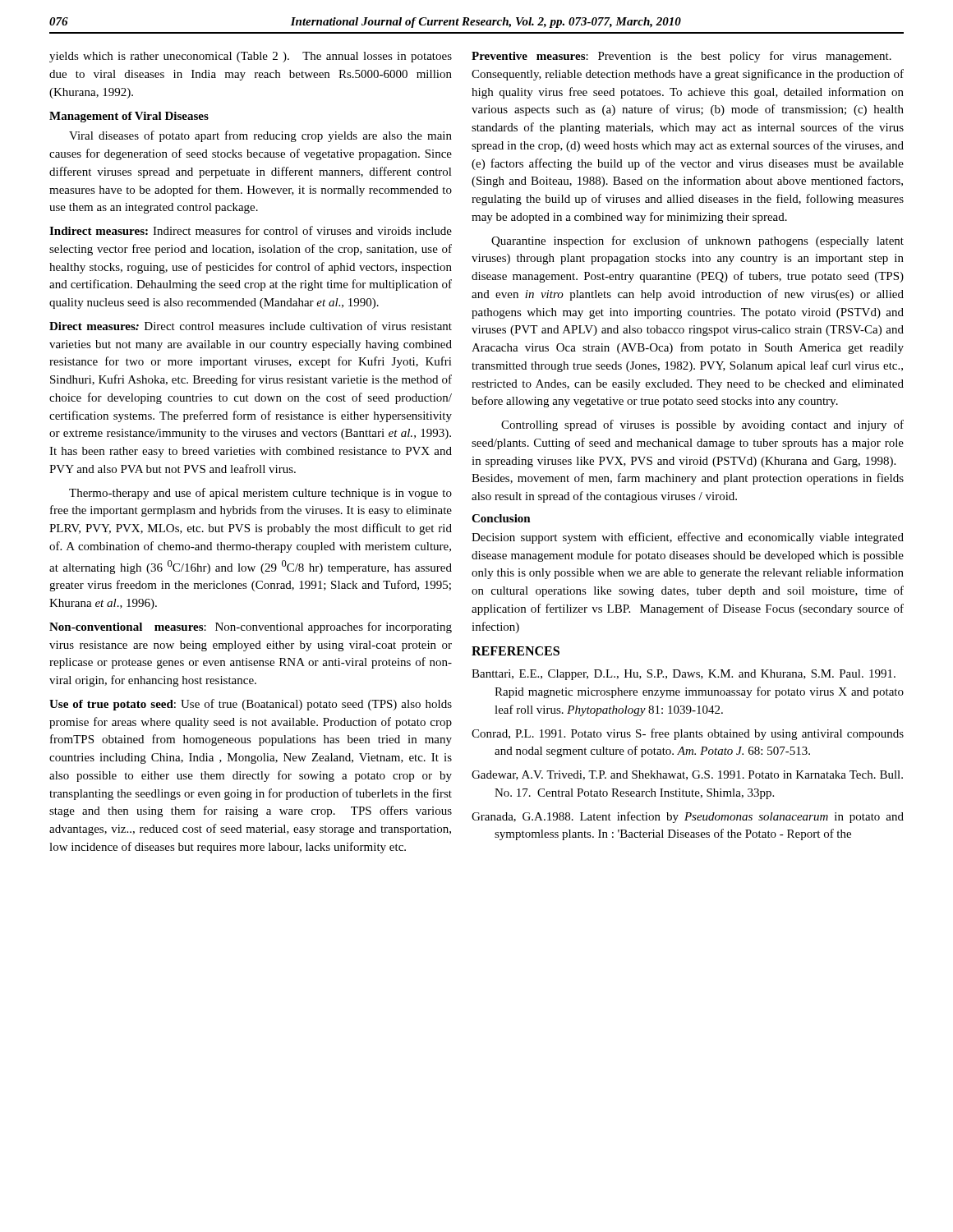Locate the text block starting "Preventive measures: Prevention is the"

tap(688, 137)
